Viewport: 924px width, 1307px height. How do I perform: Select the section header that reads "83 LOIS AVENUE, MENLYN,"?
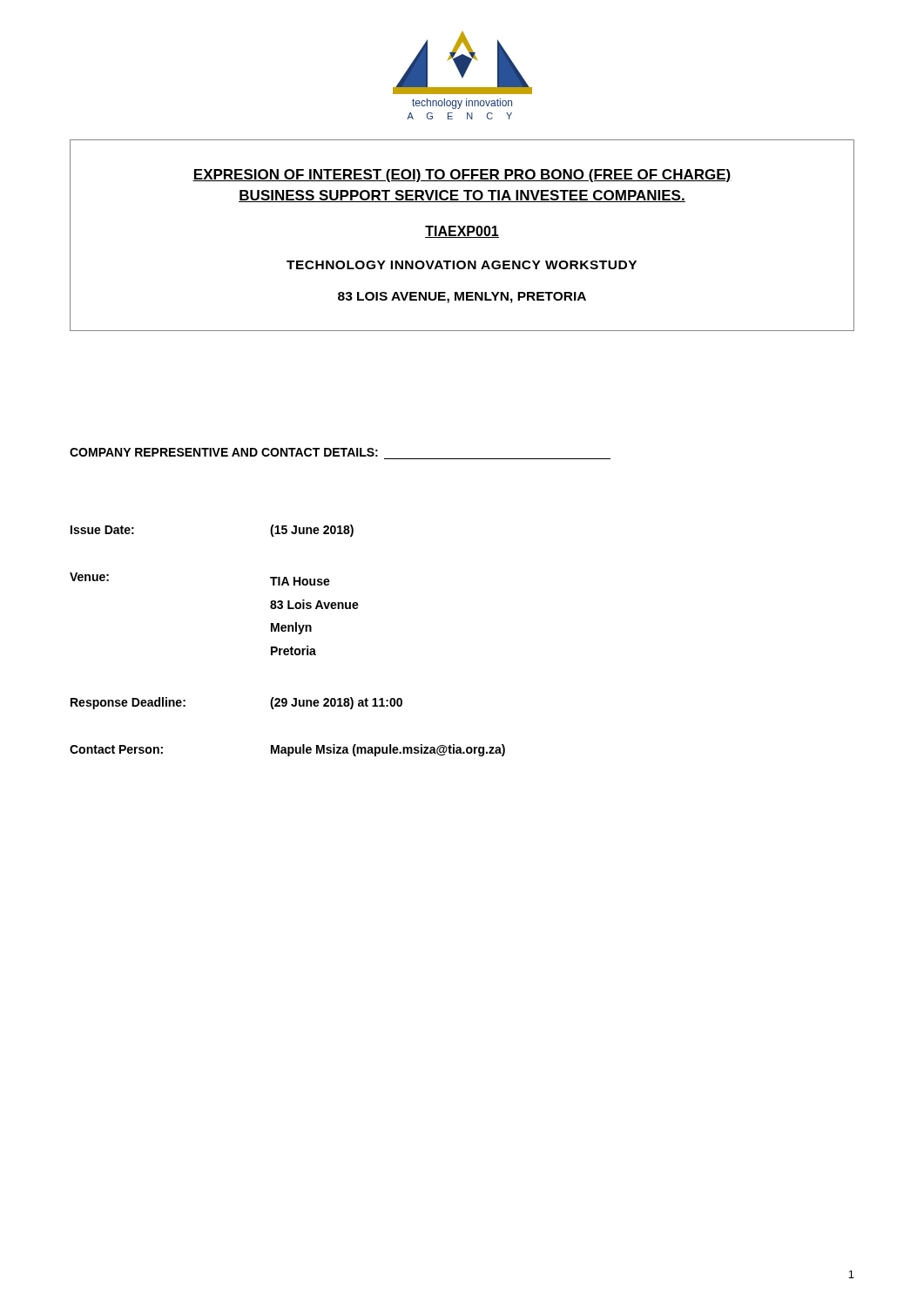(x=462, y=296)
